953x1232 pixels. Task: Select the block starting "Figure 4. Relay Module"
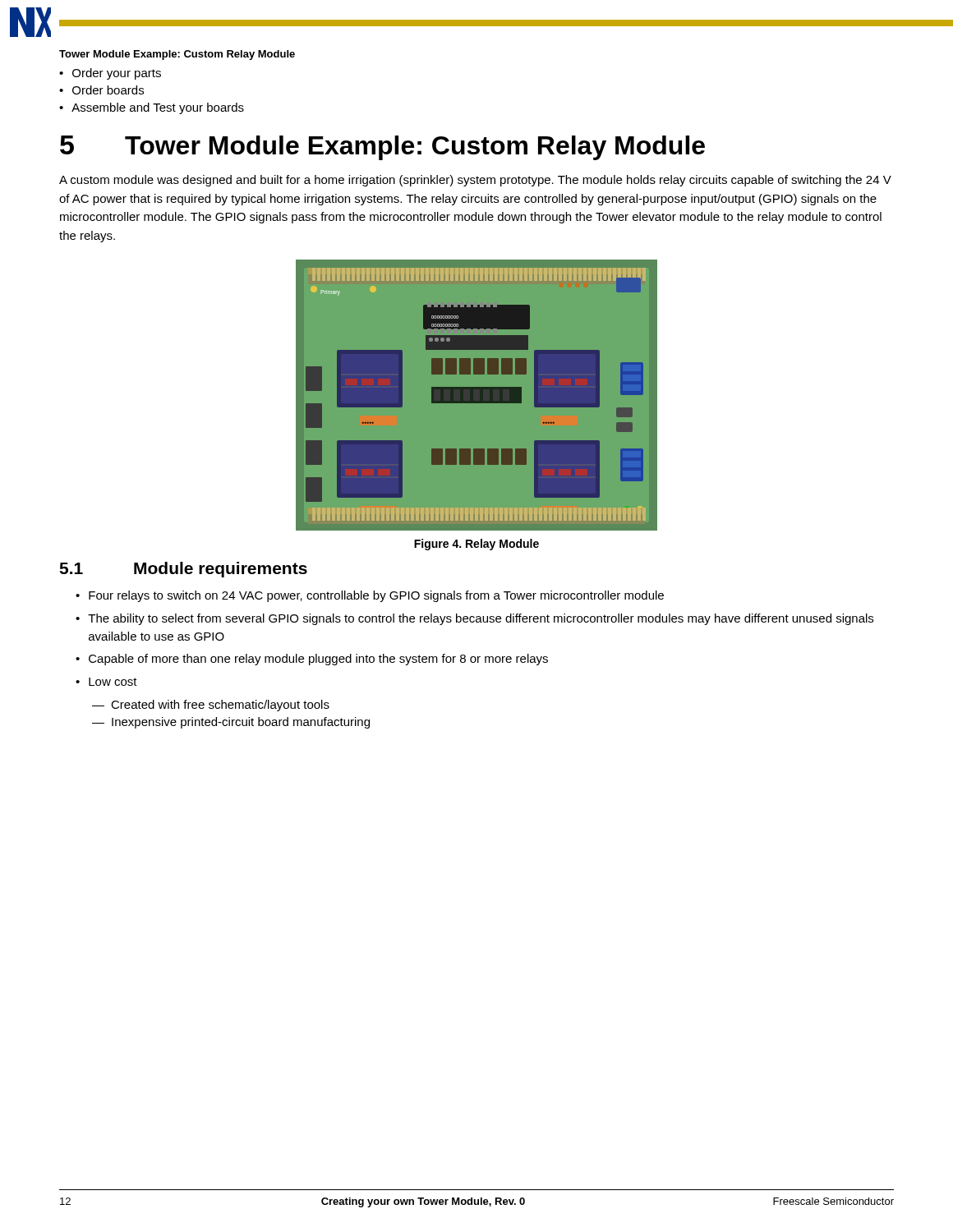[476, 544]
